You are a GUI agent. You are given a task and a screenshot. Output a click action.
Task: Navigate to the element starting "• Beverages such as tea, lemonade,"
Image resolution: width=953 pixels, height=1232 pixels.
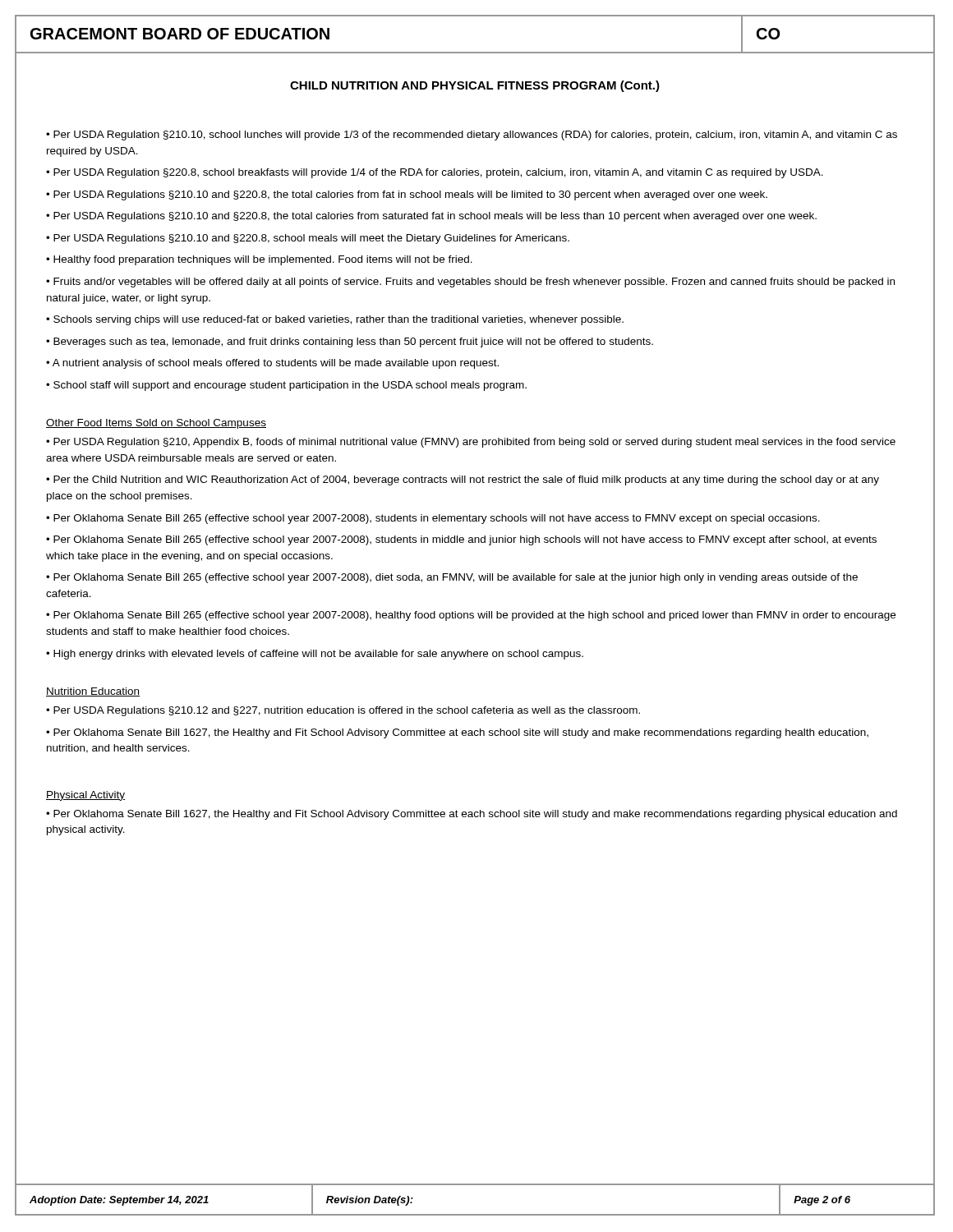(x=350, y=341)
